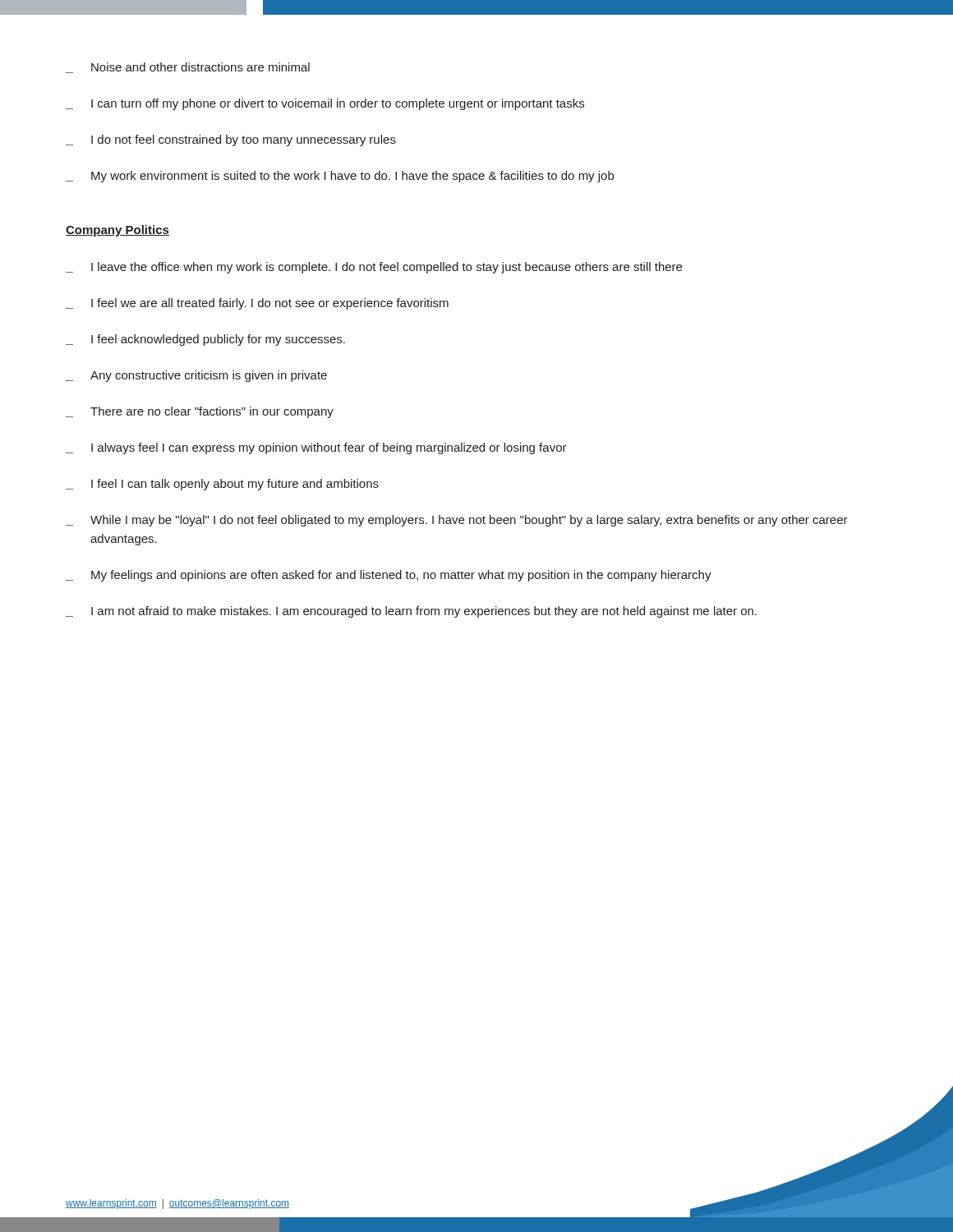Point to the passage starting "_ I always"
953x1232 pixels.
pos(476,448)
